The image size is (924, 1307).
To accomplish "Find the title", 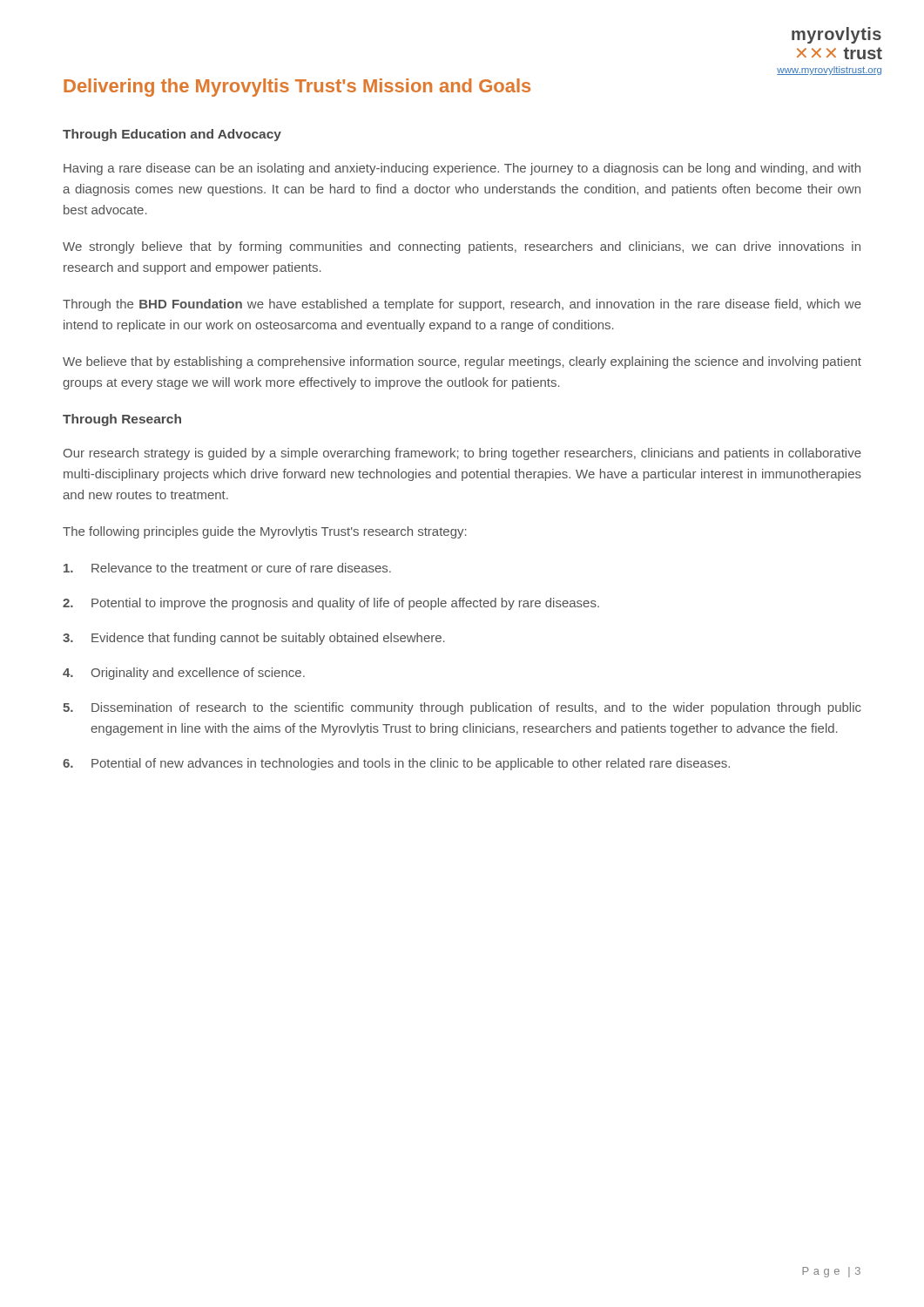I will pos(297,86).
